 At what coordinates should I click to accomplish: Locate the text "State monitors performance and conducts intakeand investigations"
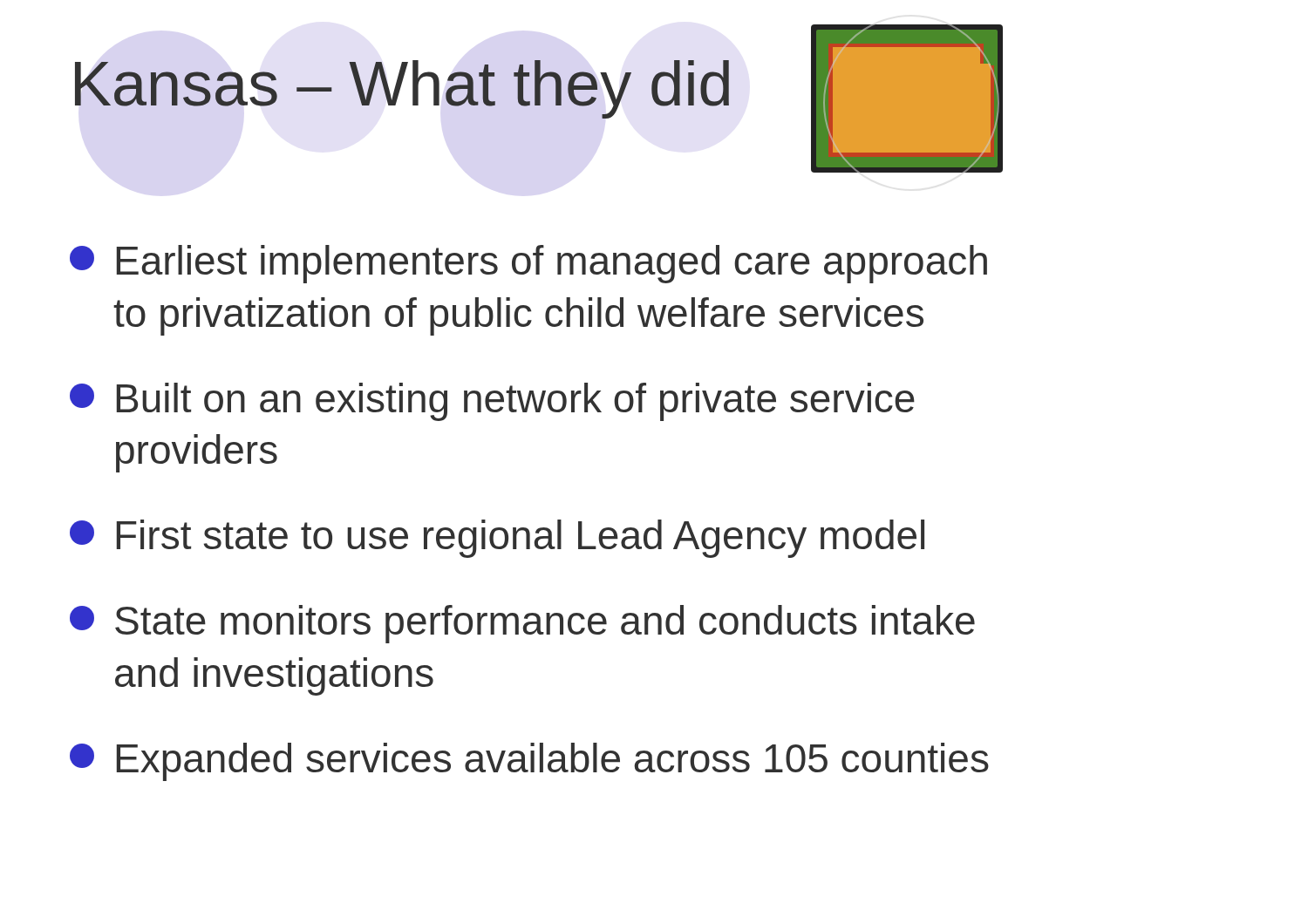(x=654, y=647)
